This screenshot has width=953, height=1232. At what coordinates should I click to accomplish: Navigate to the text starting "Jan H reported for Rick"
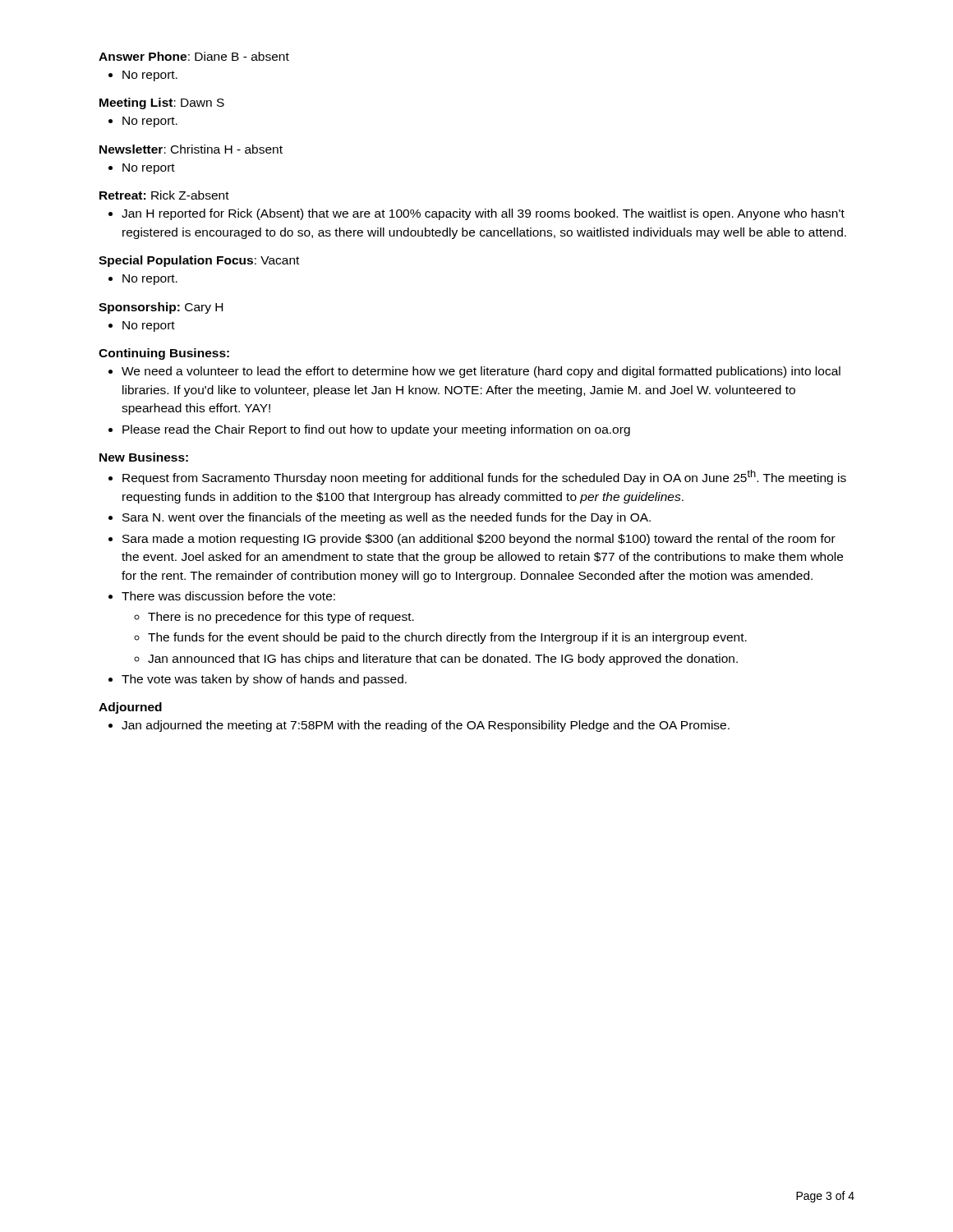pos(484,223)
